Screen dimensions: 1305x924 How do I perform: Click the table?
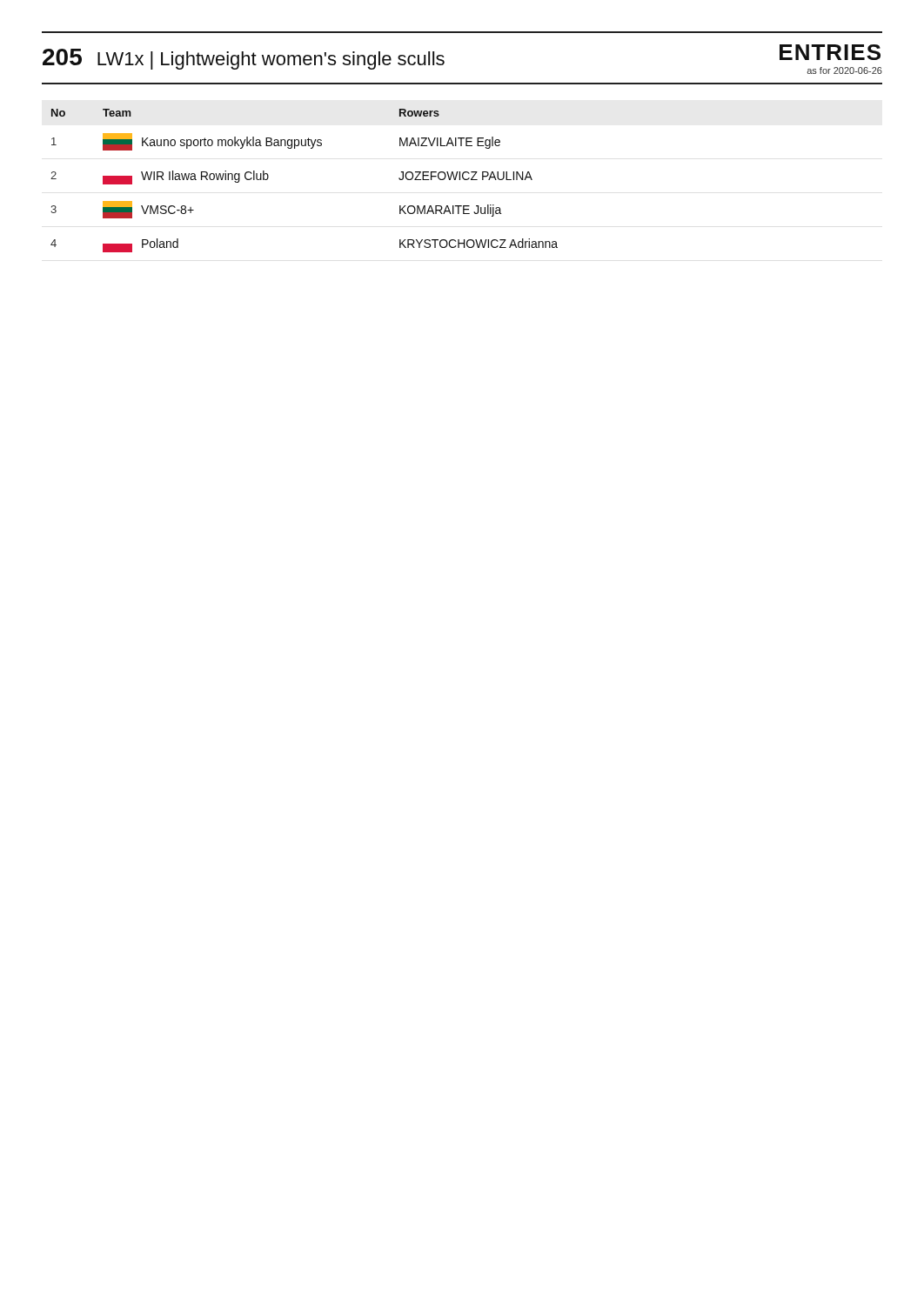[x=462, y=180]
